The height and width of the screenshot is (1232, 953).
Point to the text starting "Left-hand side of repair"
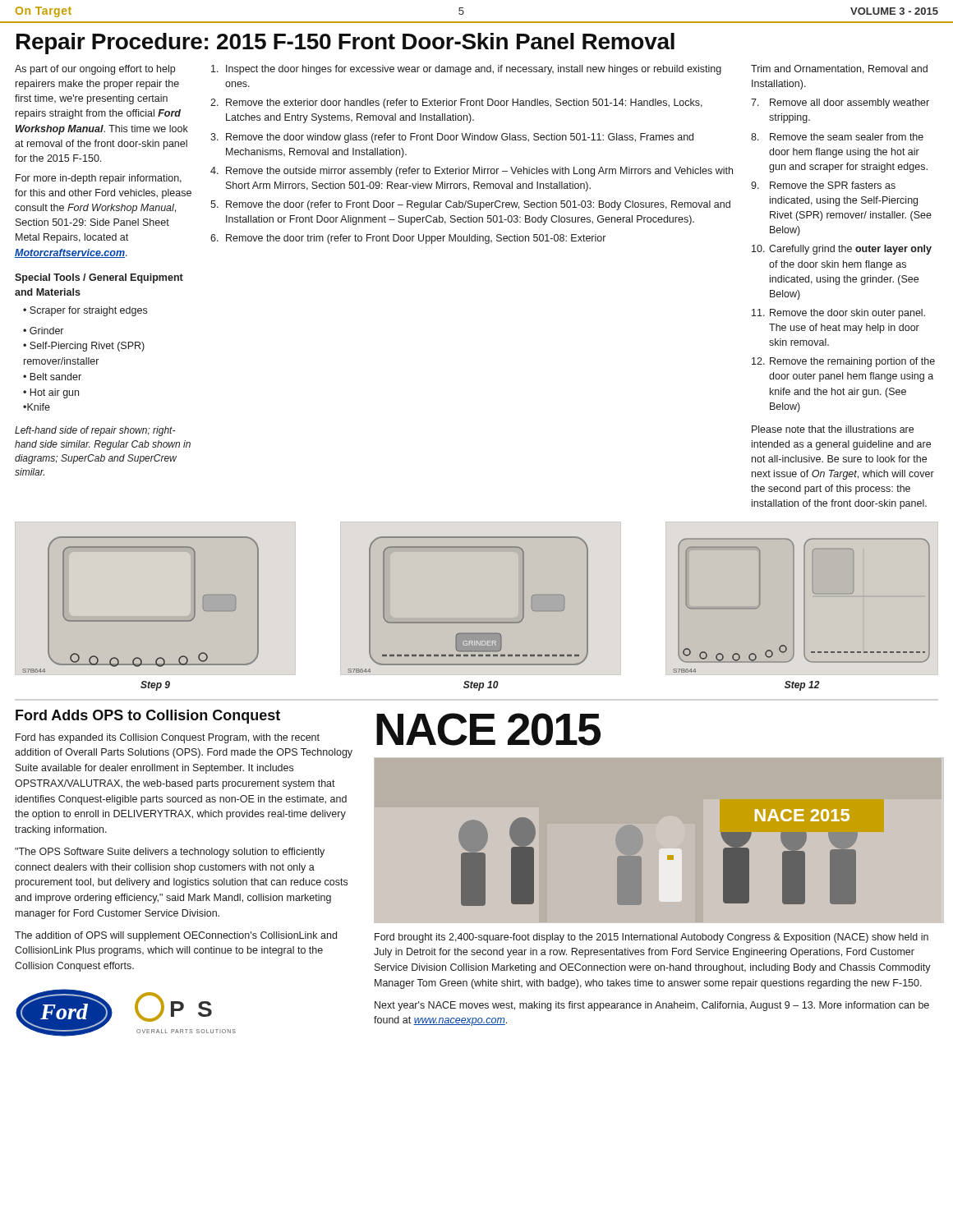[x=103, y=451]
